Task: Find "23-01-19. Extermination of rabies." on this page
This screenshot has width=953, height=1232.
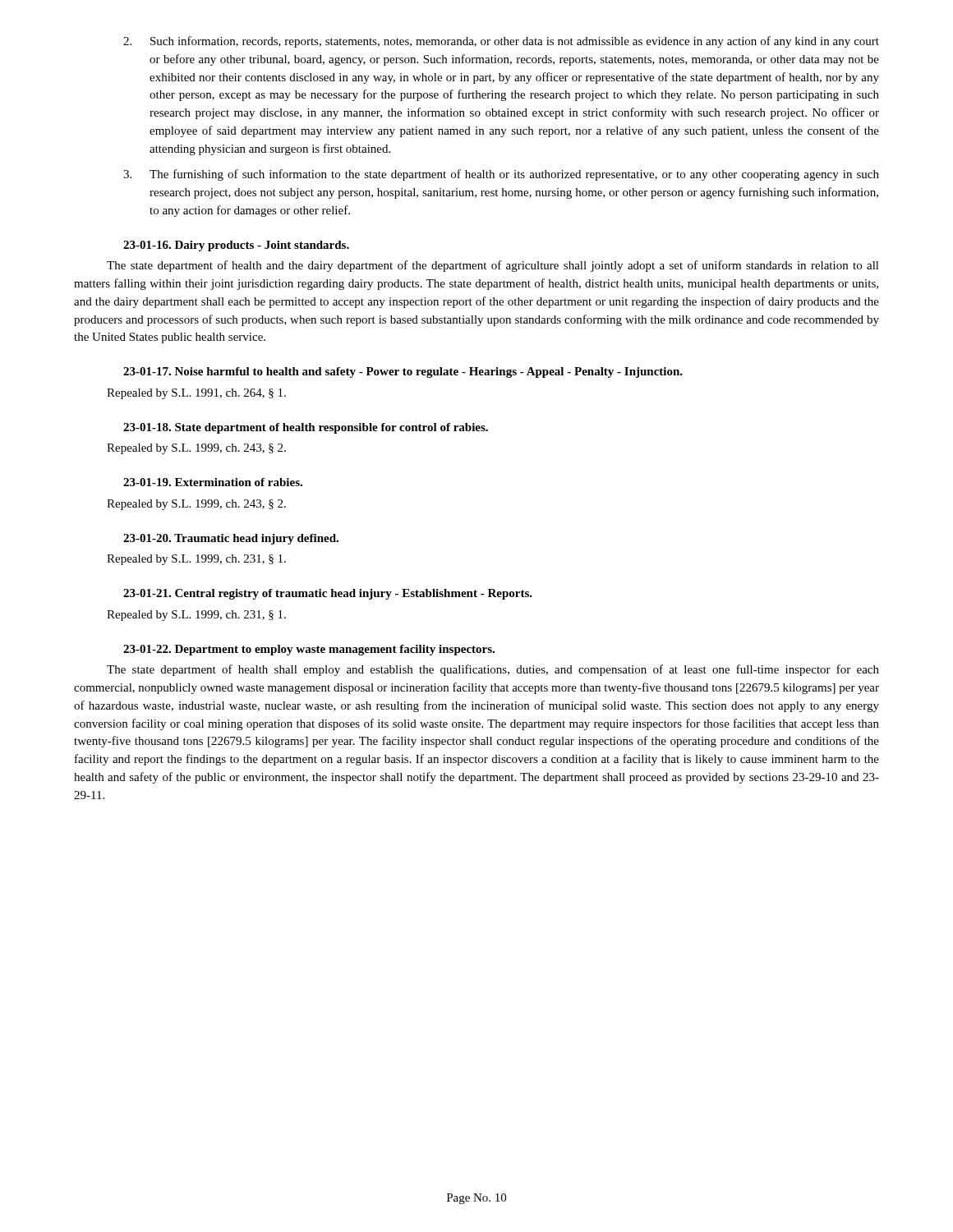Action: coord(213,482)
